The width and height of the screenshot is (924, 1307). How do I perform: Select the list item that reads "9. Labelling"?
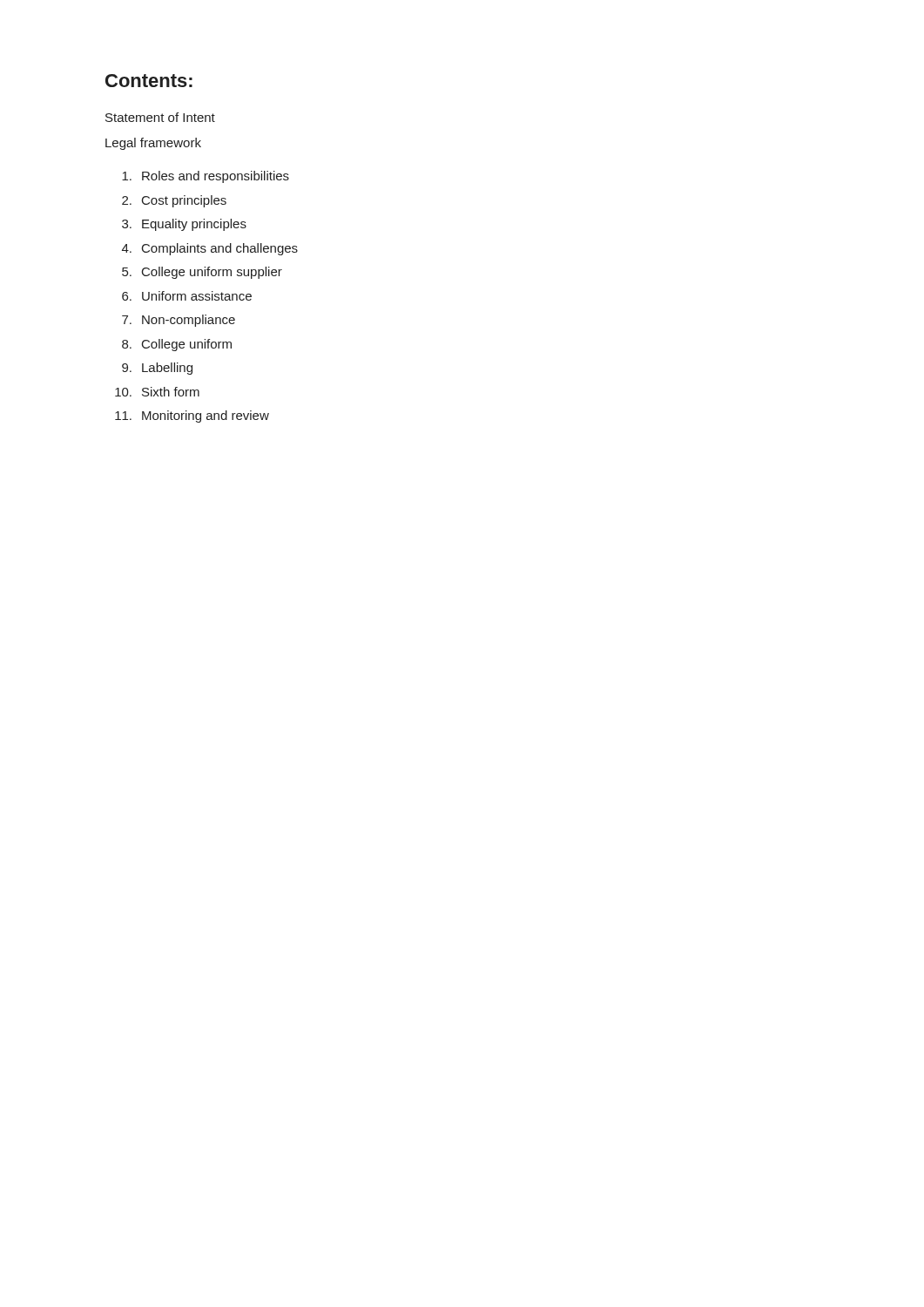click(149, 368)
